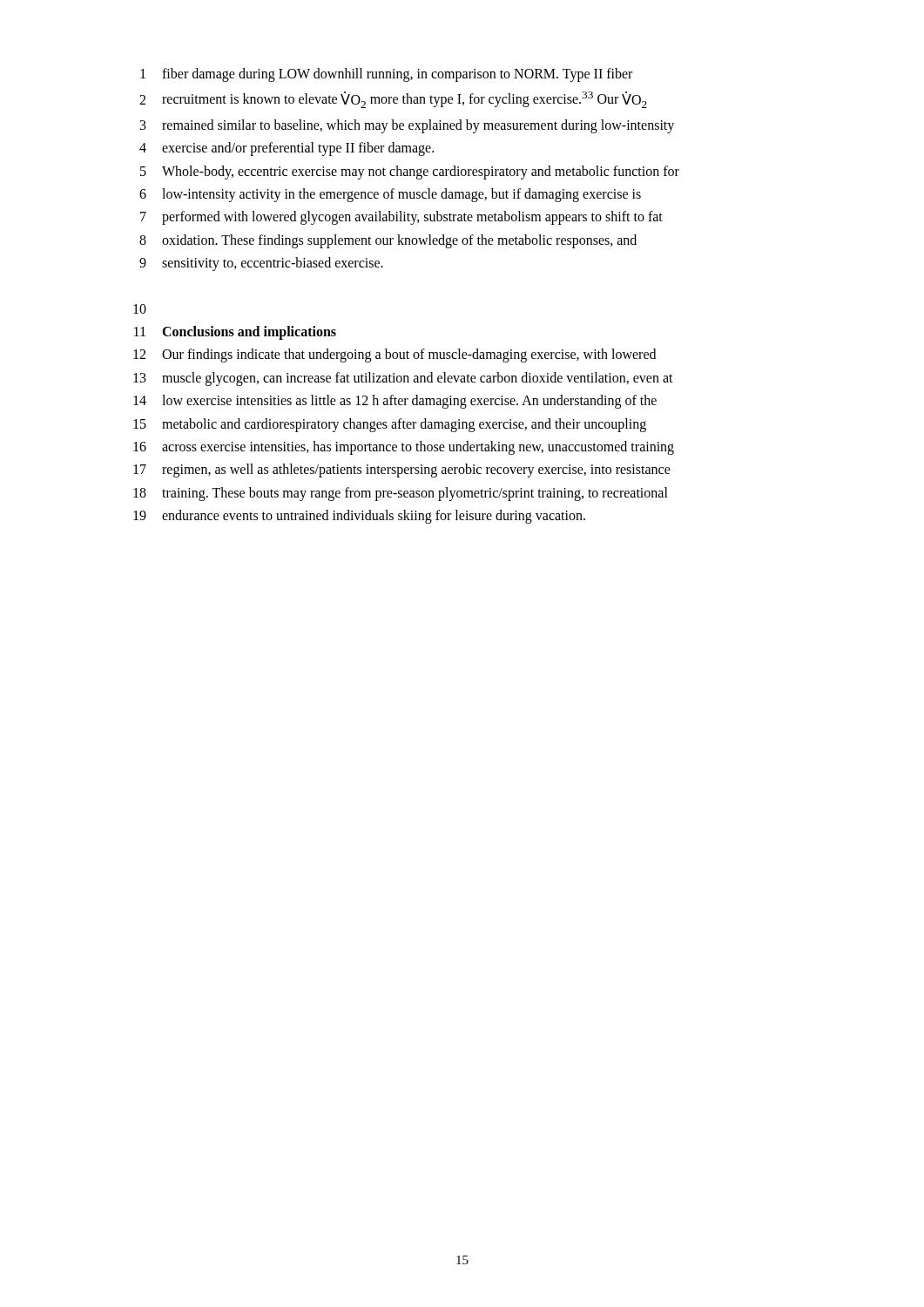Locate the block of text that opens with "16 across exercise intensities, has"

(471, 447)
